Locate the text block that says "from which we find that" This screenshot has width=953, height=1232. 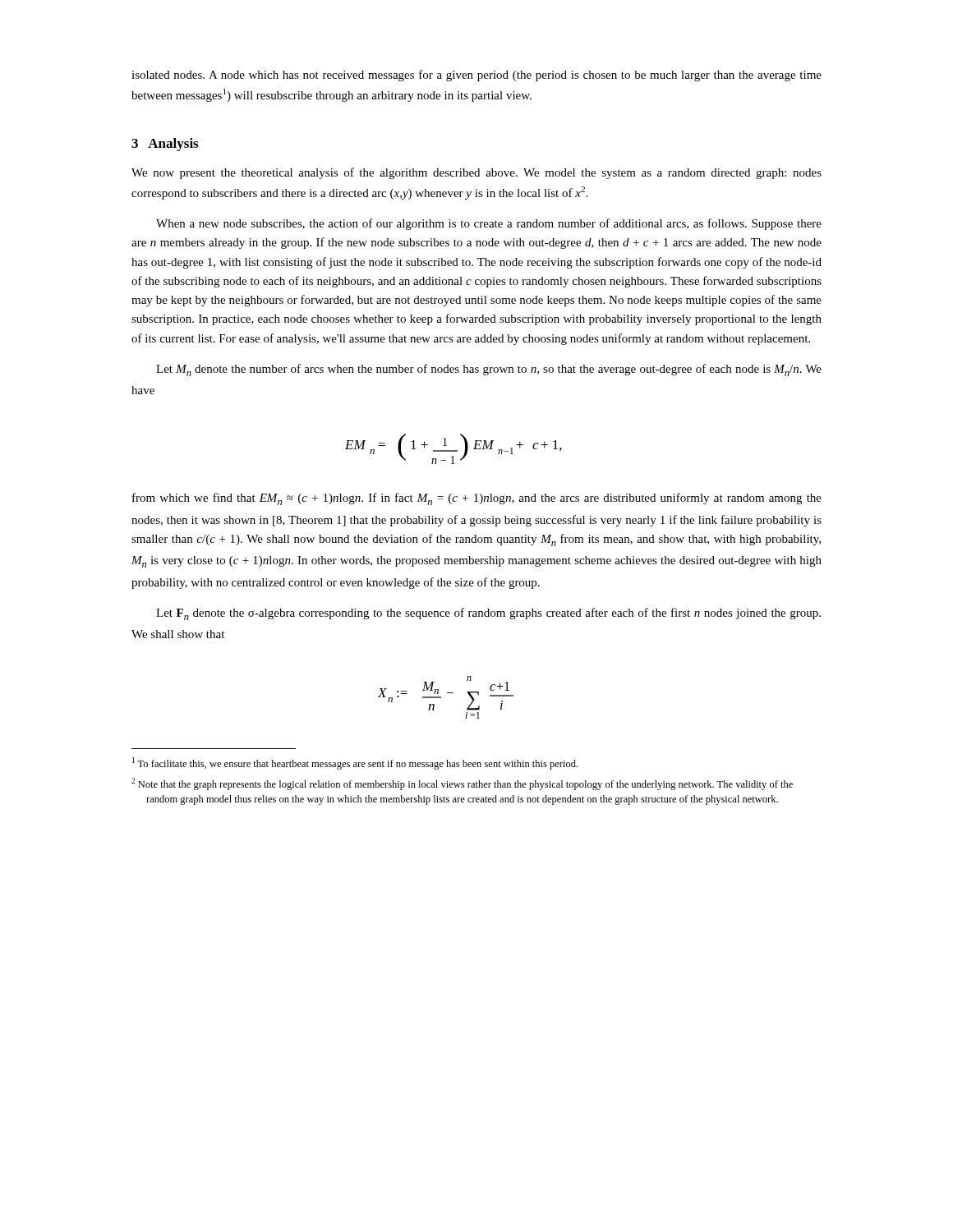(476, 540)
